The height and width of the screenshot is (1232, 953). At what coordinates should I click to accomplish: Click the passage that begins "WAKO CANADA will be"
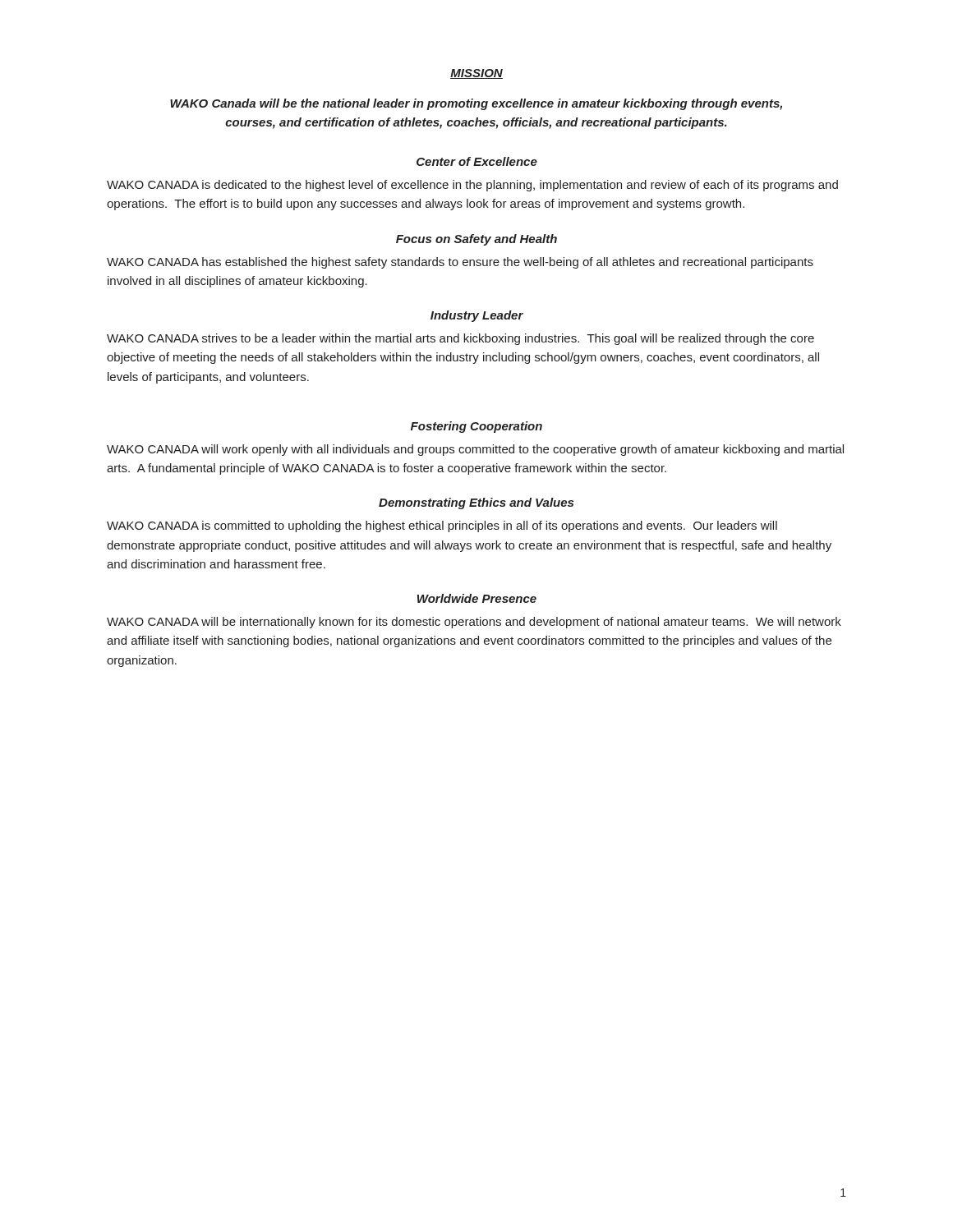474,640
